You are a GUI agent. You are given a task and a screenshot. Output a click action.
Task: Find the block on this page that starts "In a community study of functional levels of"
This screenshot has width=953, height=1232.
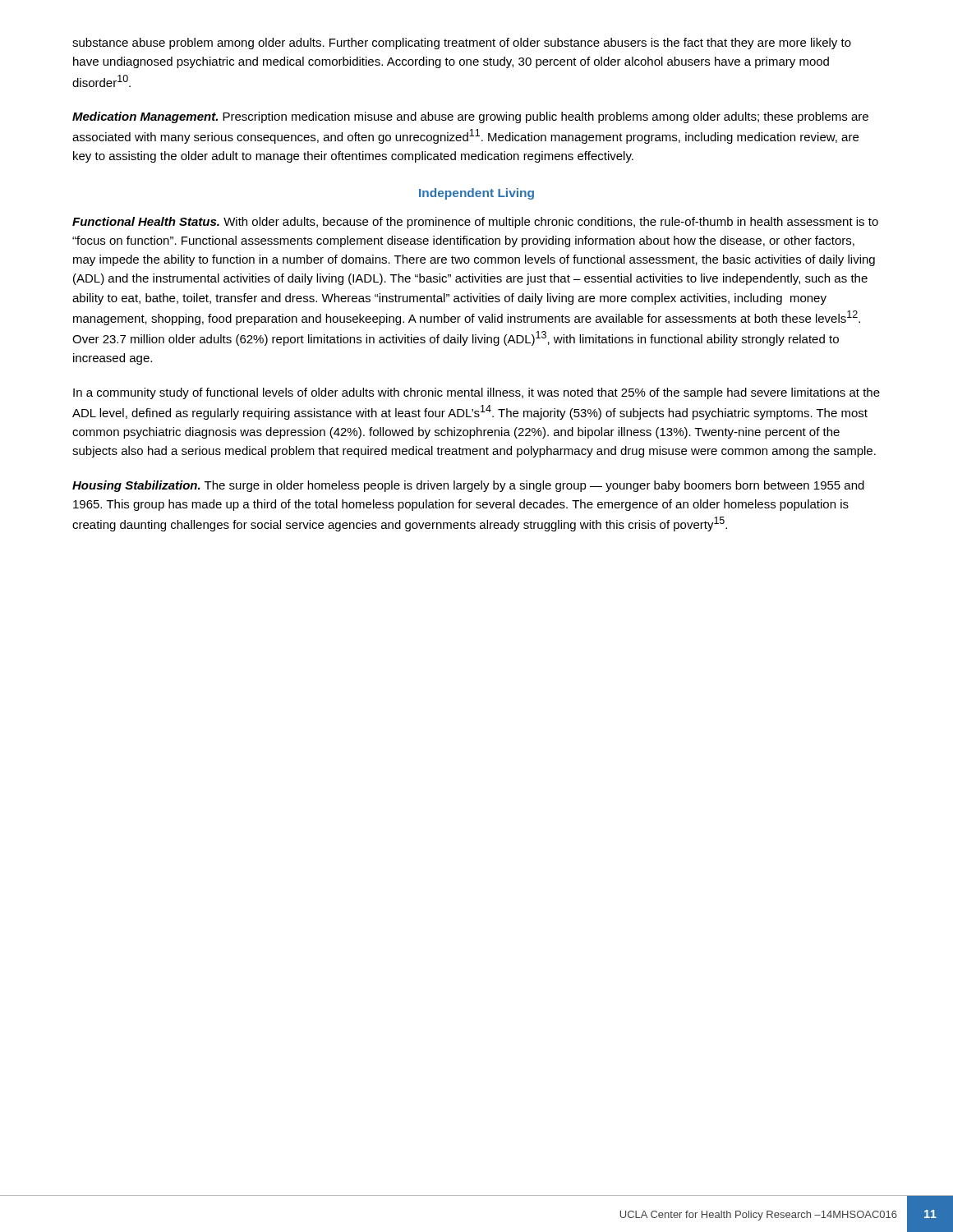click(476, 421)
